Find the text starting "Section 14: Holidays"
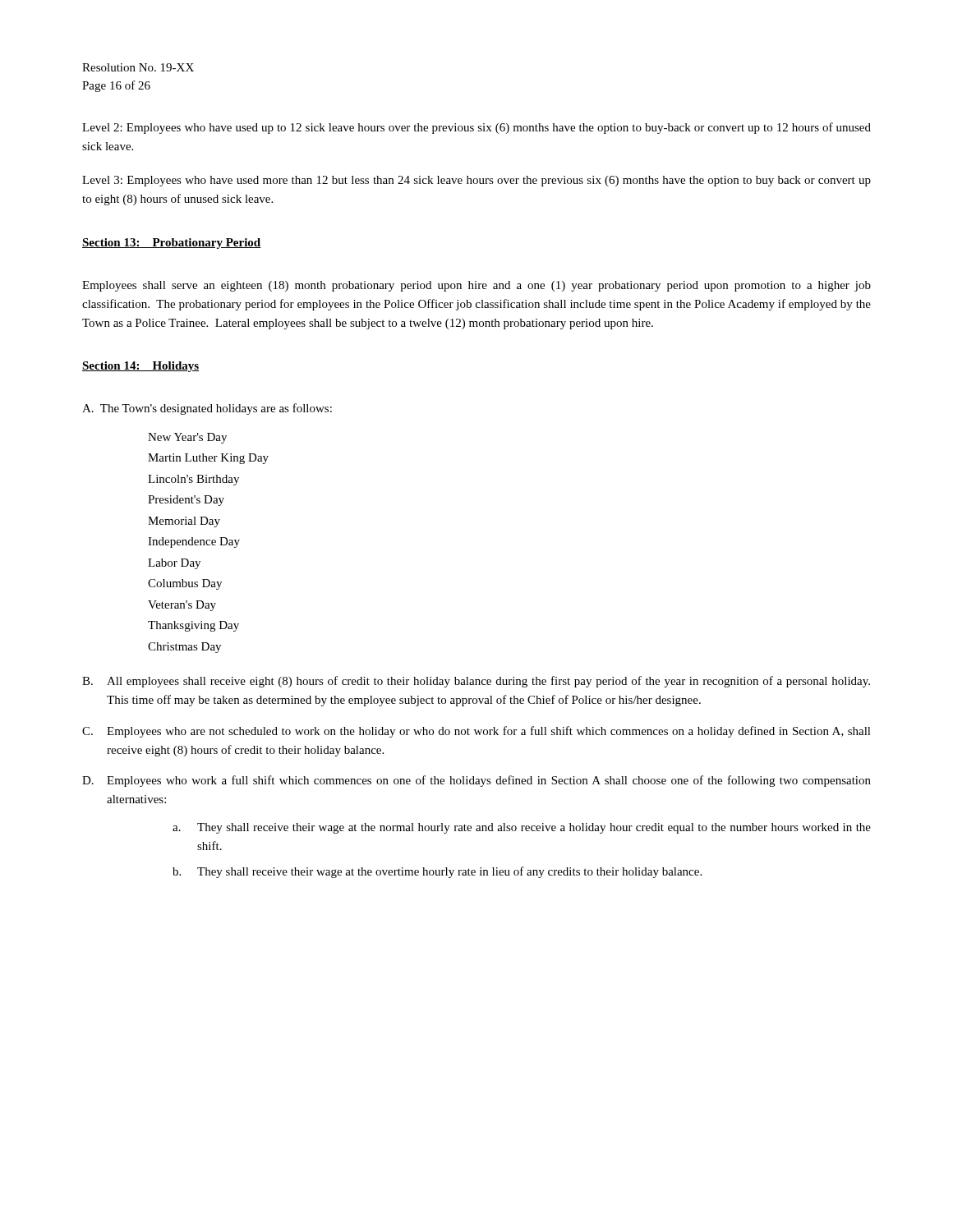The height and width of the screenshot is (1232, 953). click(141, 366)
